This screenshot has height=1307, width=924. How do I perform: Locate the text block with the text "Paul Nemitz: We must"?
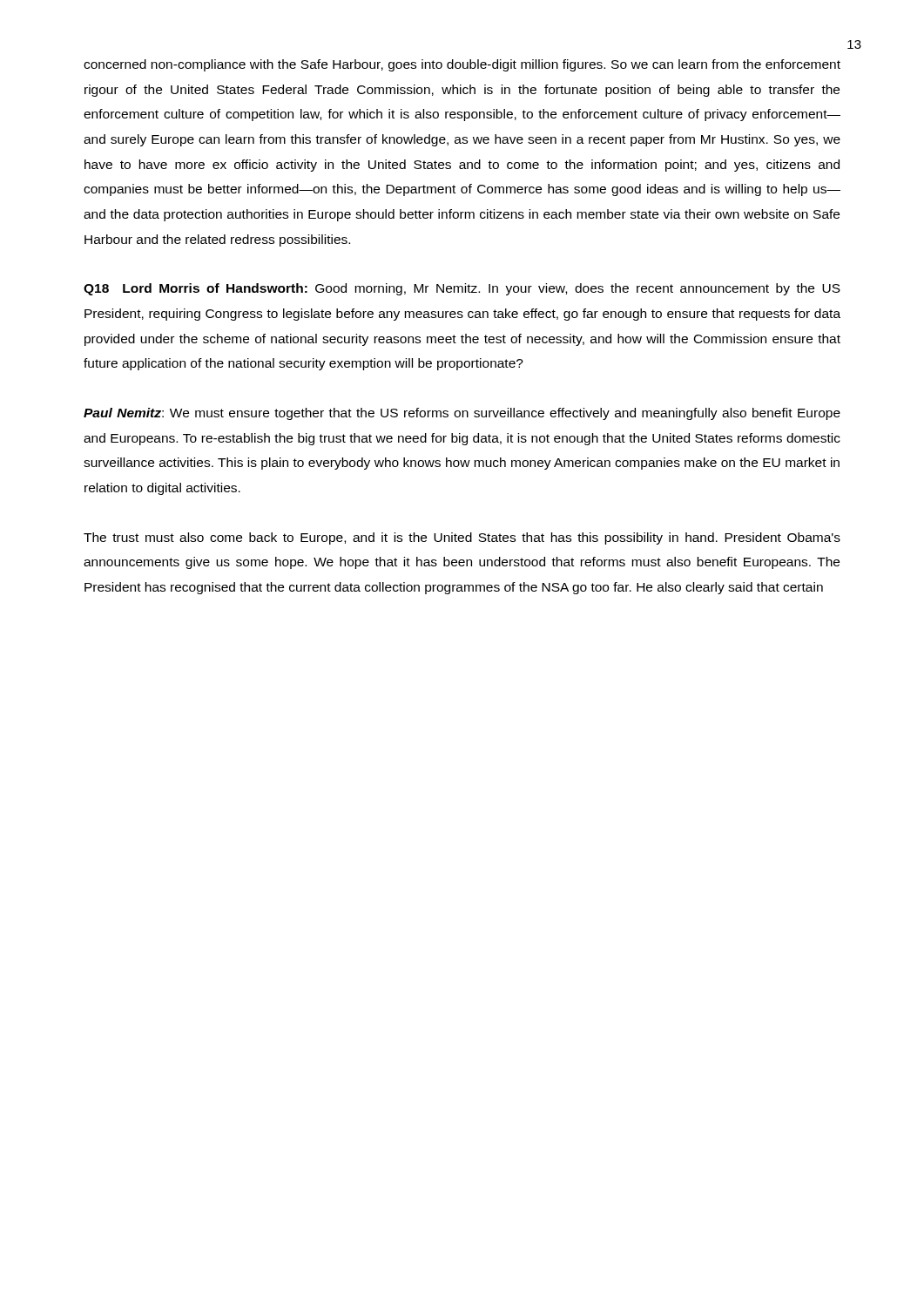pyautogui.click(x=462, y=450)
